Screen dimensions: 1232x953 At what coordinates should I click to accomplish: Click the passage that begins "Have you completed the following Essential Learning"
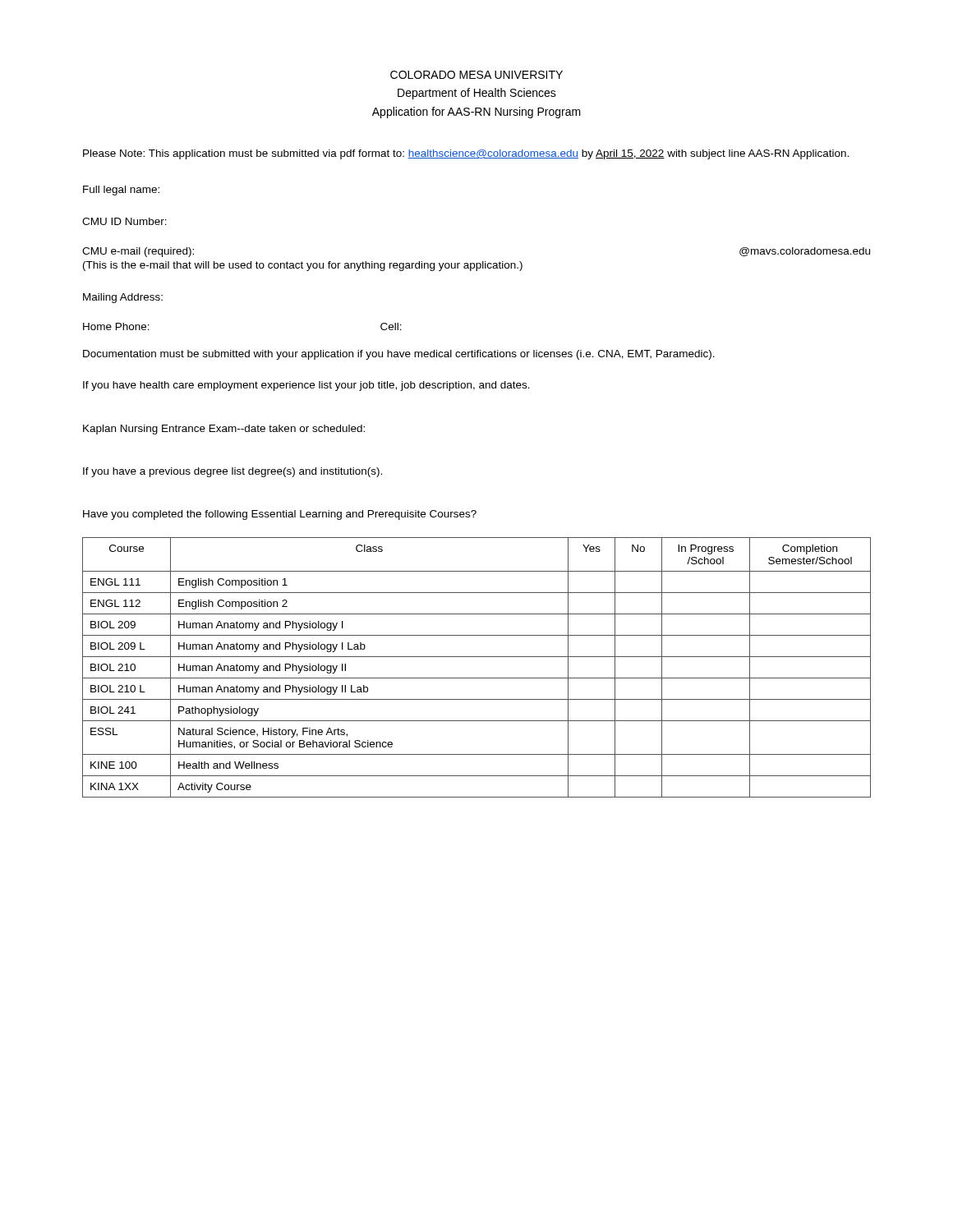coord(279,514)
